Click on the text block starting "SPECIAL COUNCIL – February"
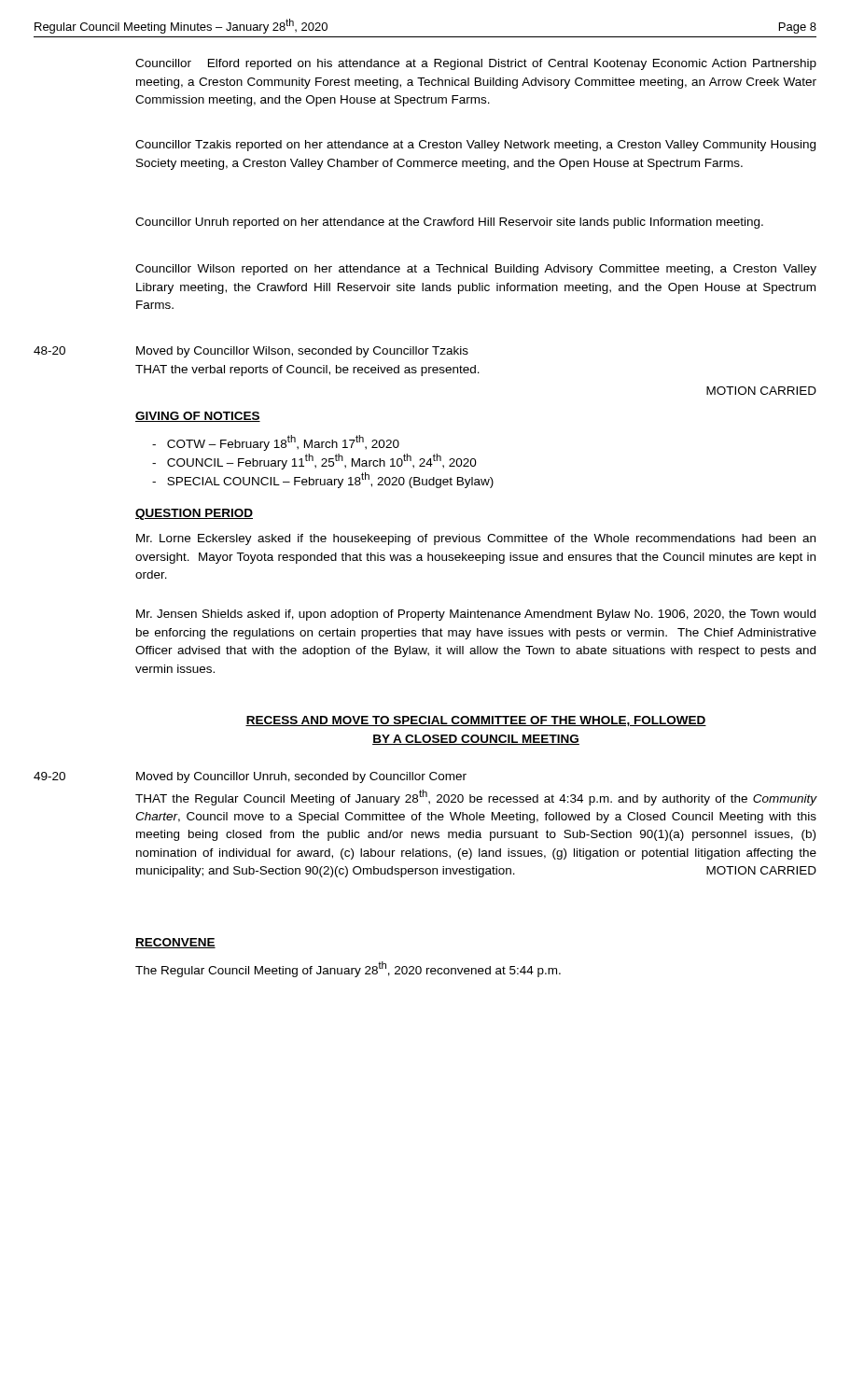 tap(323, 479)
